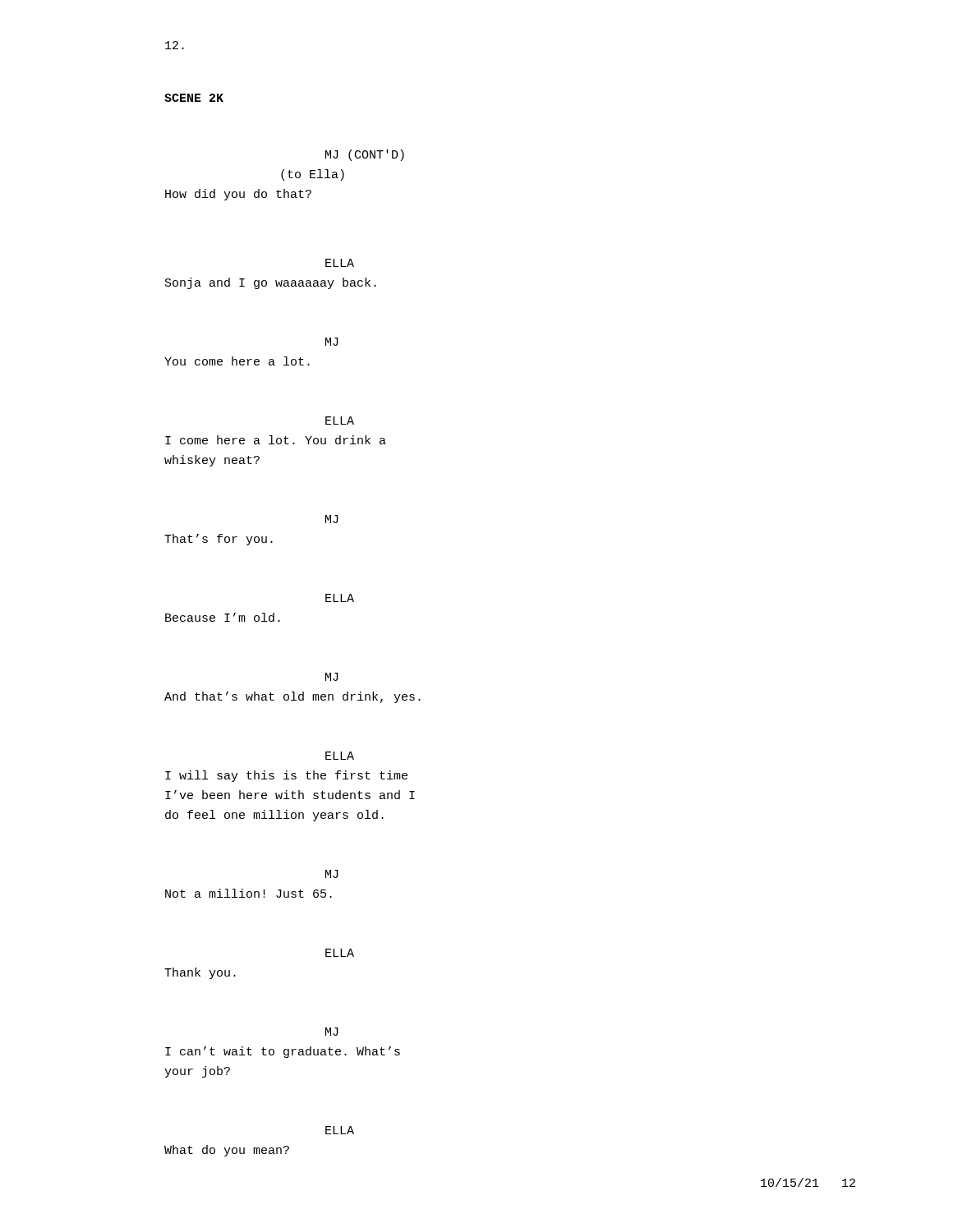
Task: Click on the text that reads "MJ Not a million! Just 65."
Action: click(252, 885)
